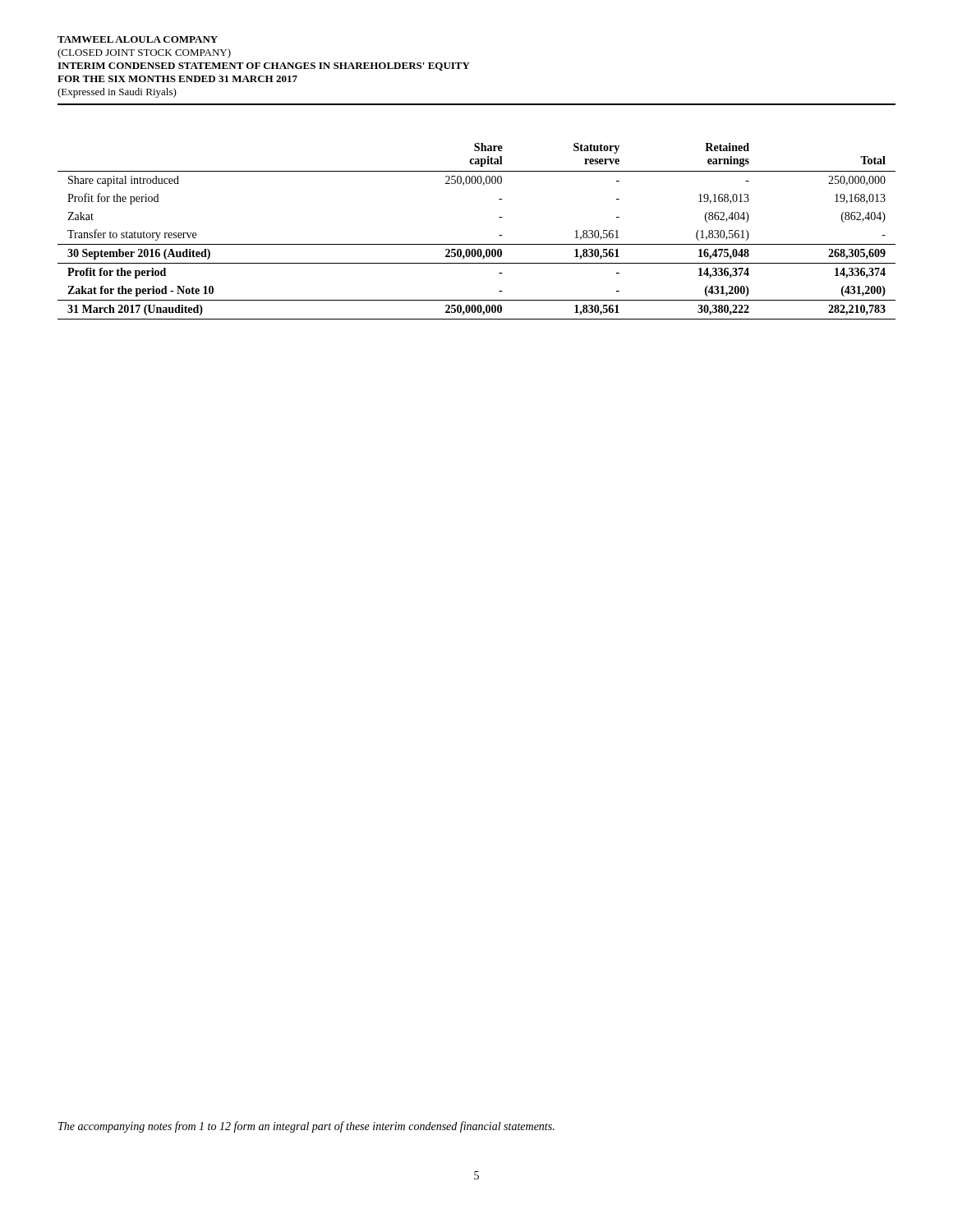Navigate to the element starting "The accompanying notes from 1"
Screen dimensions: 1232x953
click(x=306, y=1126)
